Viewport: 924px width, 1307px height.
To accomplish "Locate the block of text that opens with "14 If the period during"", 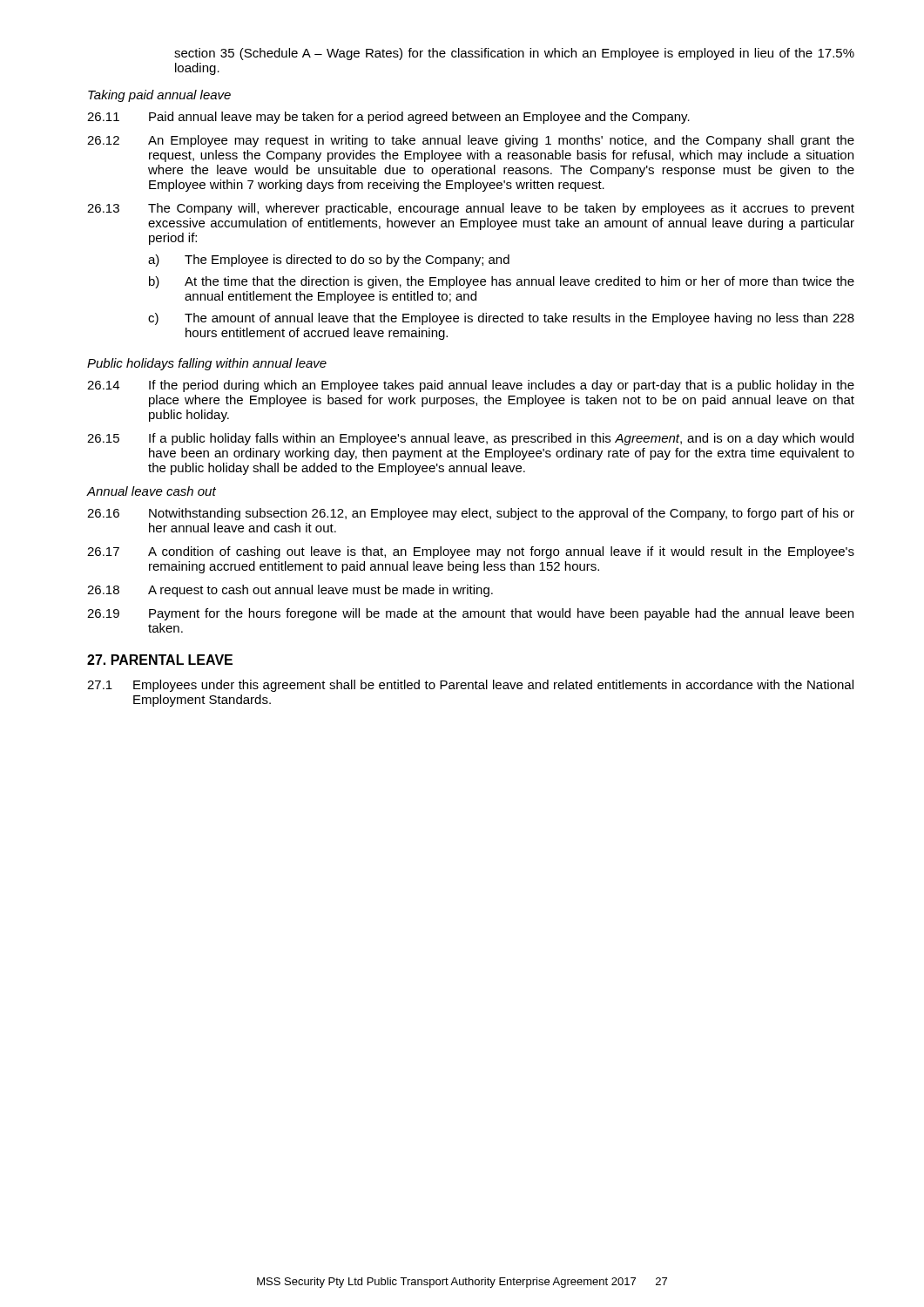I will click(471, 400).
